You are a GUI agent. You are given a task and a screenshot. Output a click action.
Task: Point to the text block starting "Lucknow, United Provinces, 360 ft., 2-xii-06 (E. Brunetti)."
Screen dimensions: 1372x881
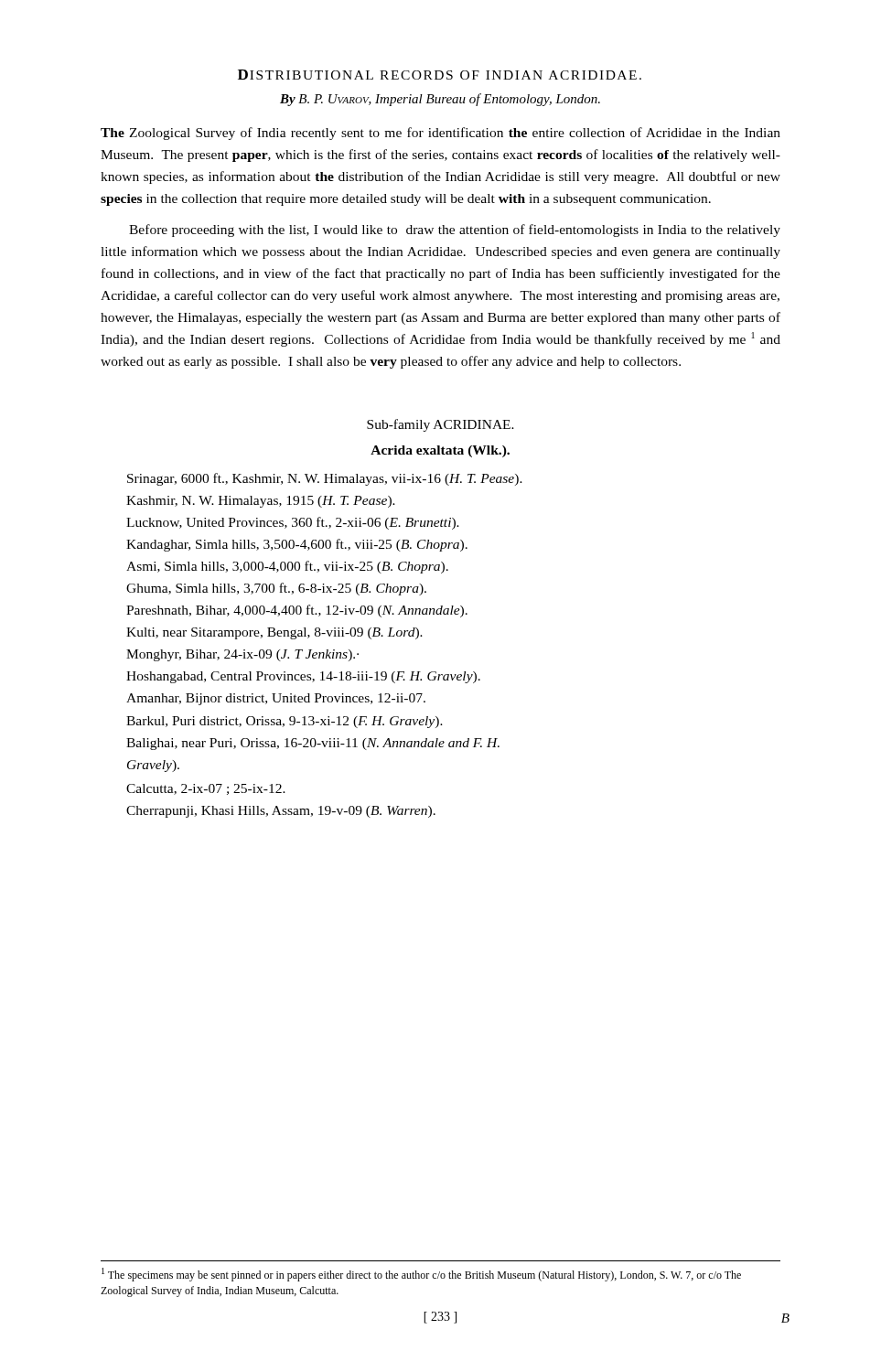pos(293,522)
